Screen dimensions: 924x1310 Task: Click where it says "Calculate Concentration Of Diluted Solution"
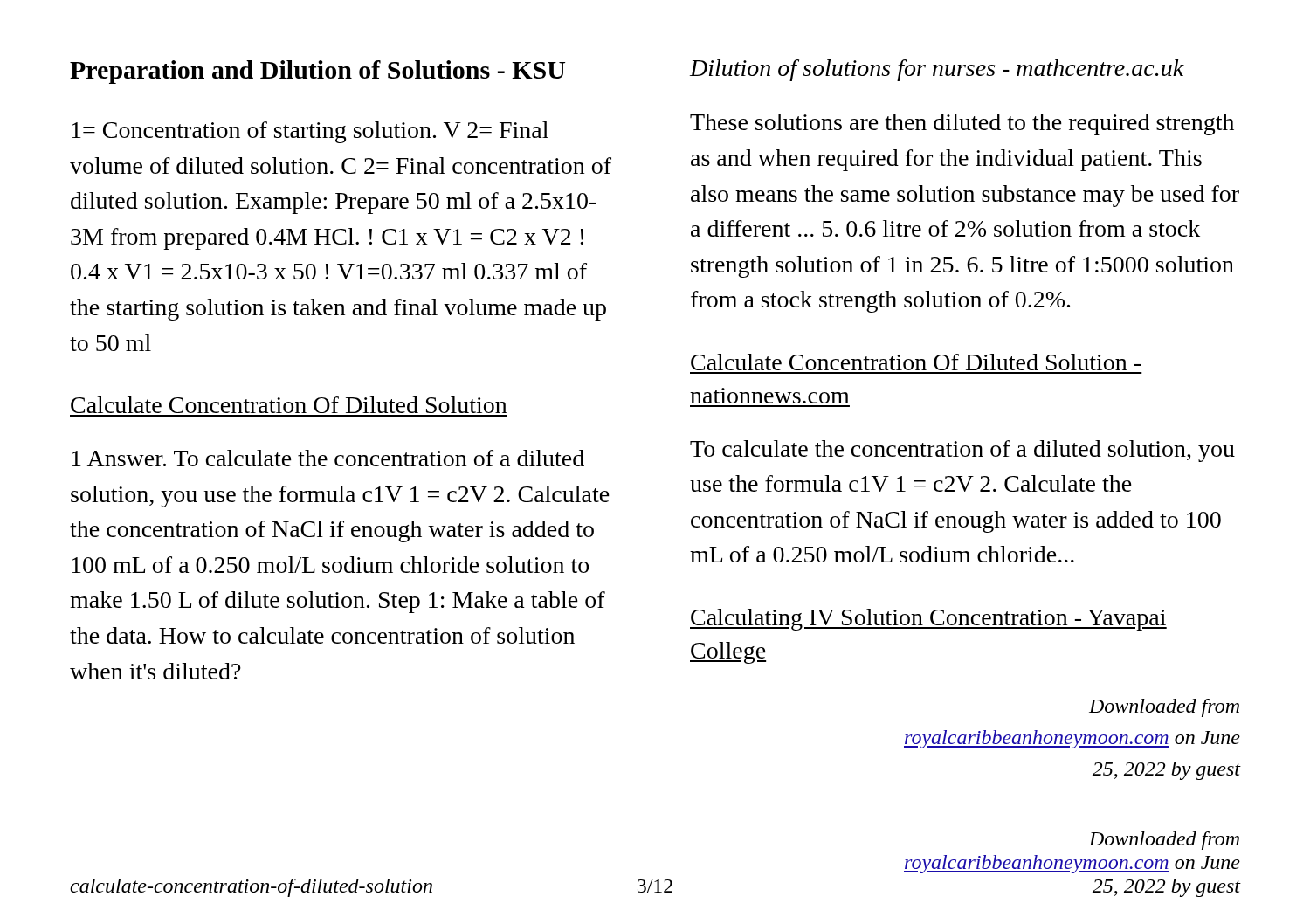[345, 405]
